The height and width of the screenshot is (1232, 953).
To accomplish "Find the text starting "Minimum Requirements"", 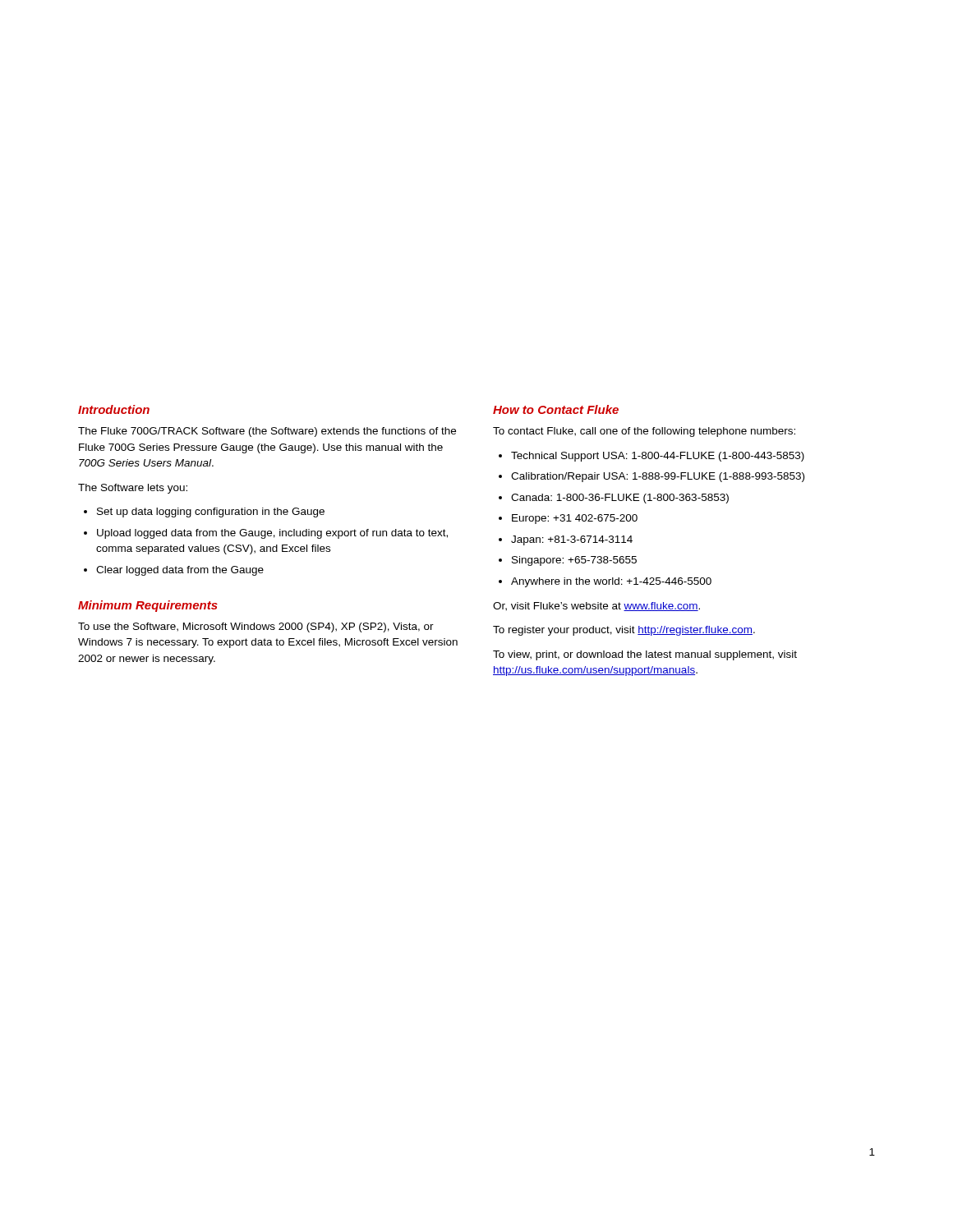I will pos(148,604).
